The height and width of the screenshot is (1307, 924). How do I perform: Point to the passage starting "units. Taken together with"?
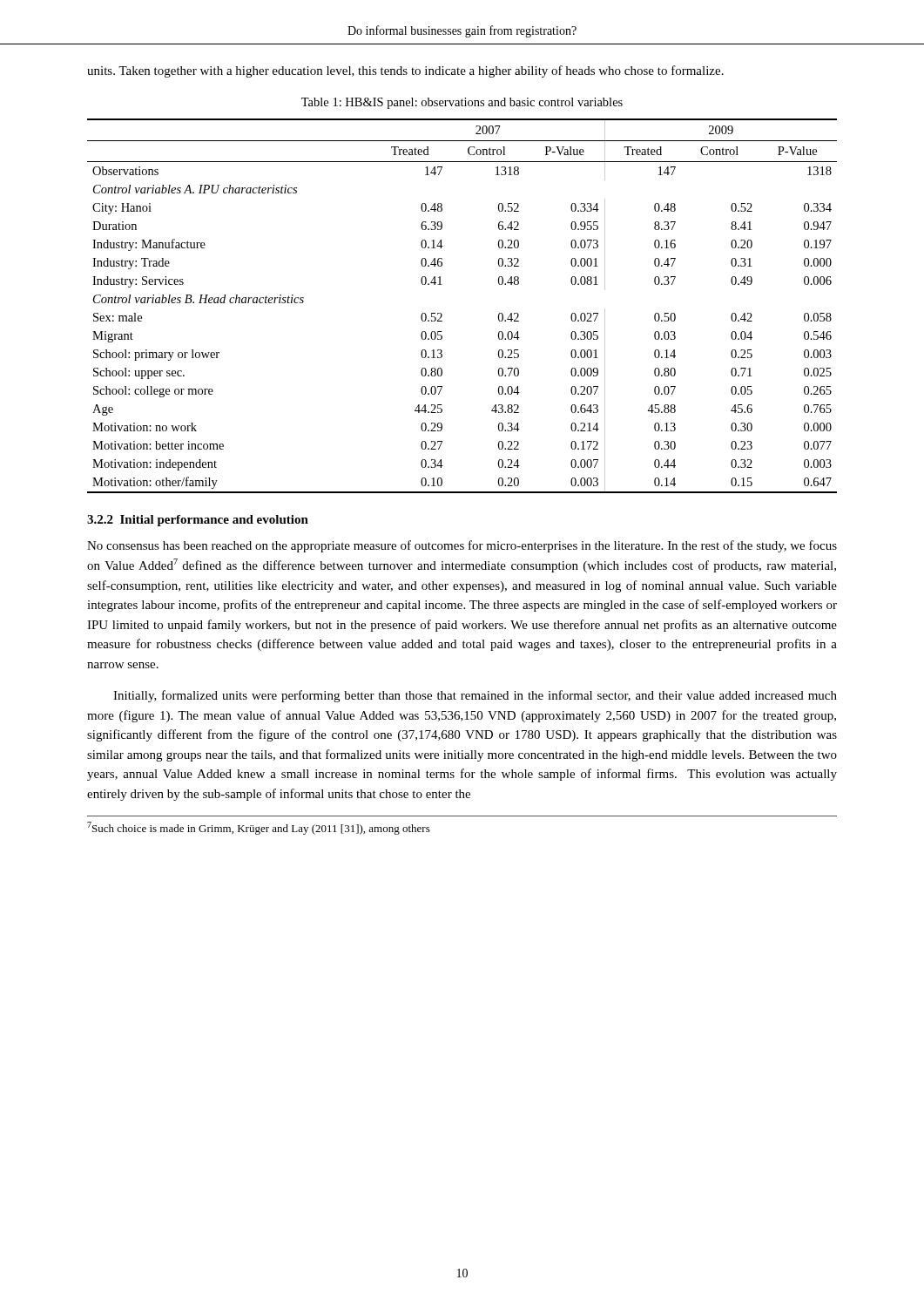406,71
